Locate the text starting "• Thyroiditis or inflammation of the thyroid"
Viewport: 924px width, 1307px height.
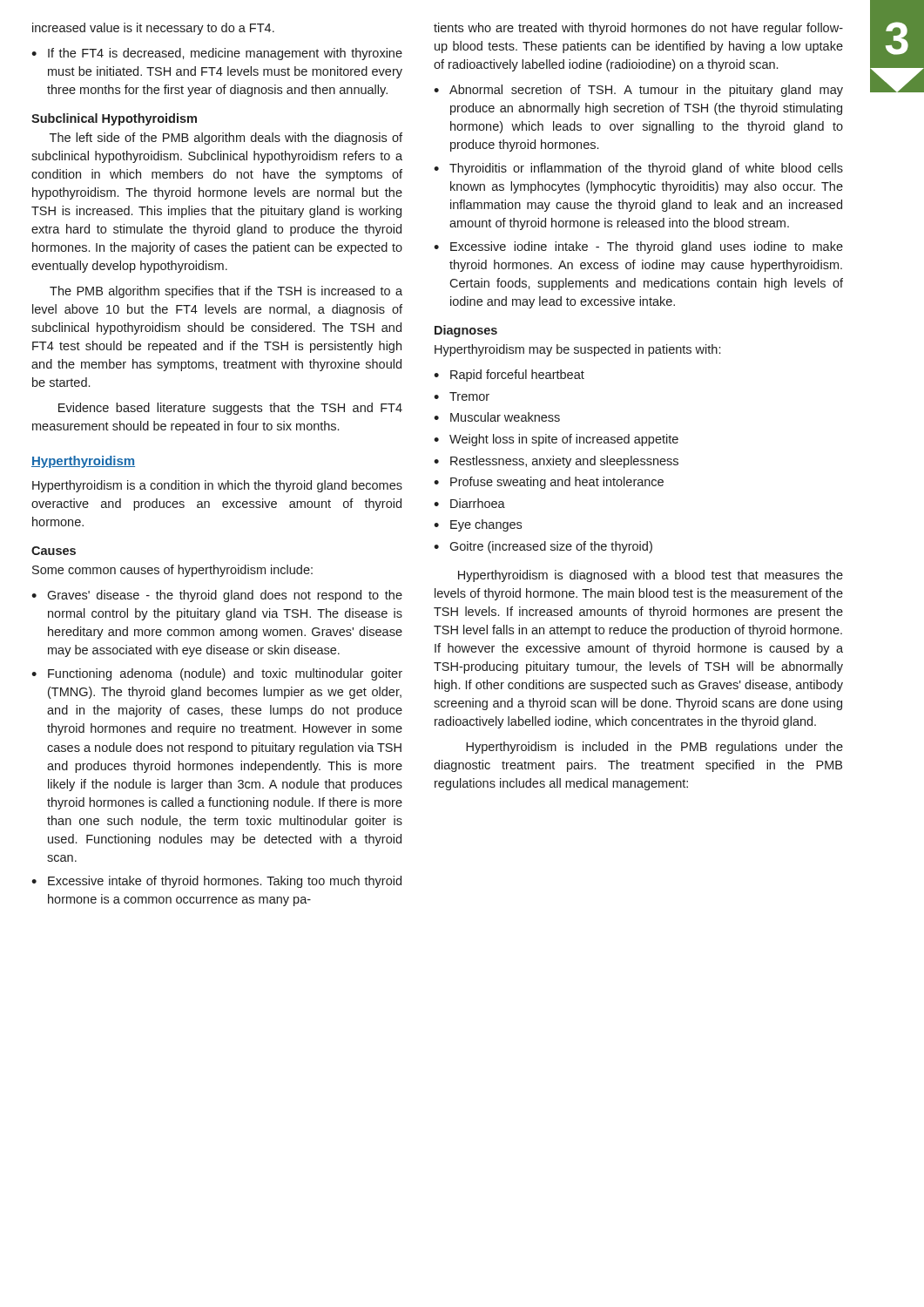(x=638, y=196)
